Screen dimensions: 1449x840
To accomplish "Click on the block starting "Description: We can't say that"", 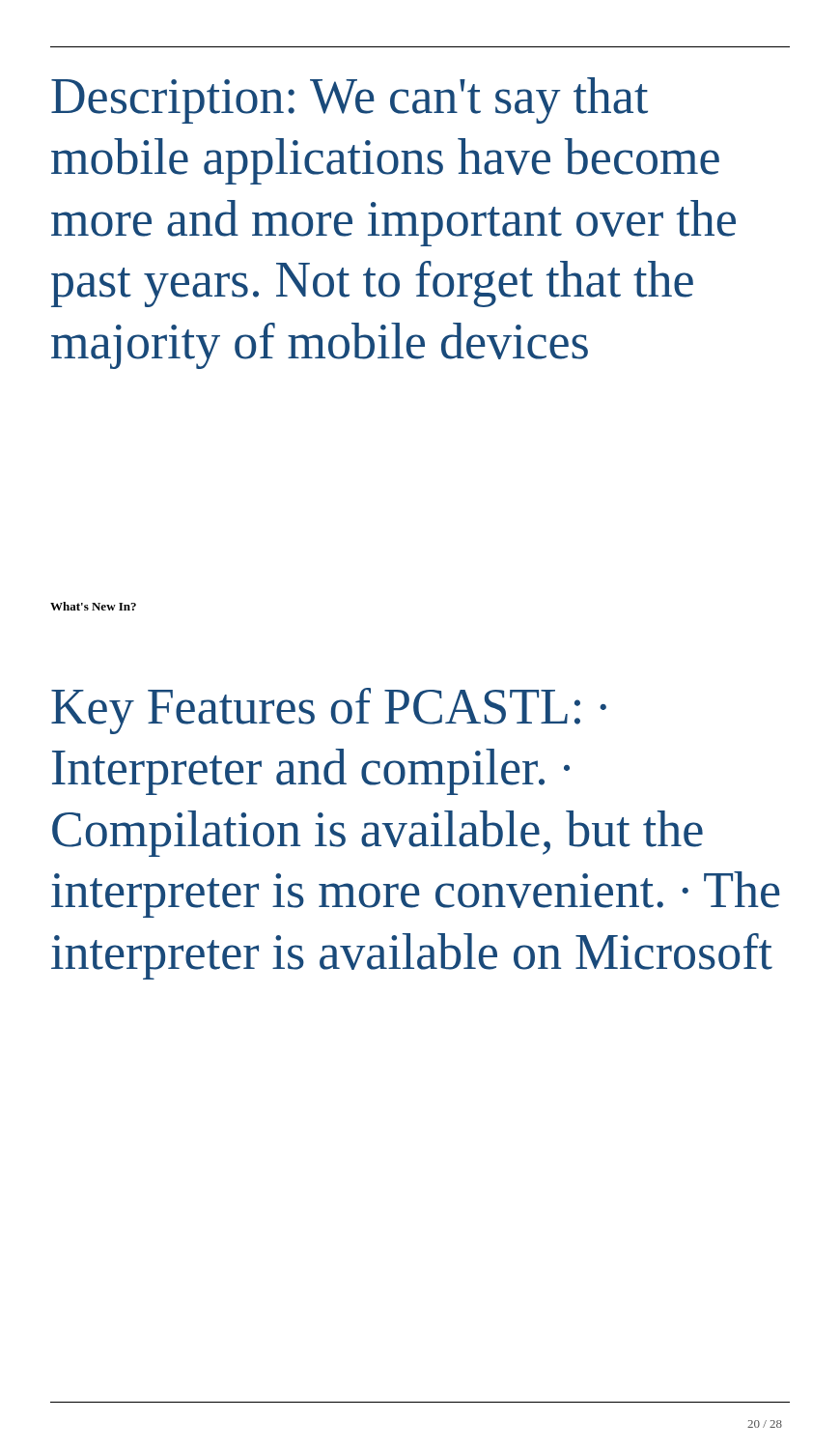I will 394,219.
